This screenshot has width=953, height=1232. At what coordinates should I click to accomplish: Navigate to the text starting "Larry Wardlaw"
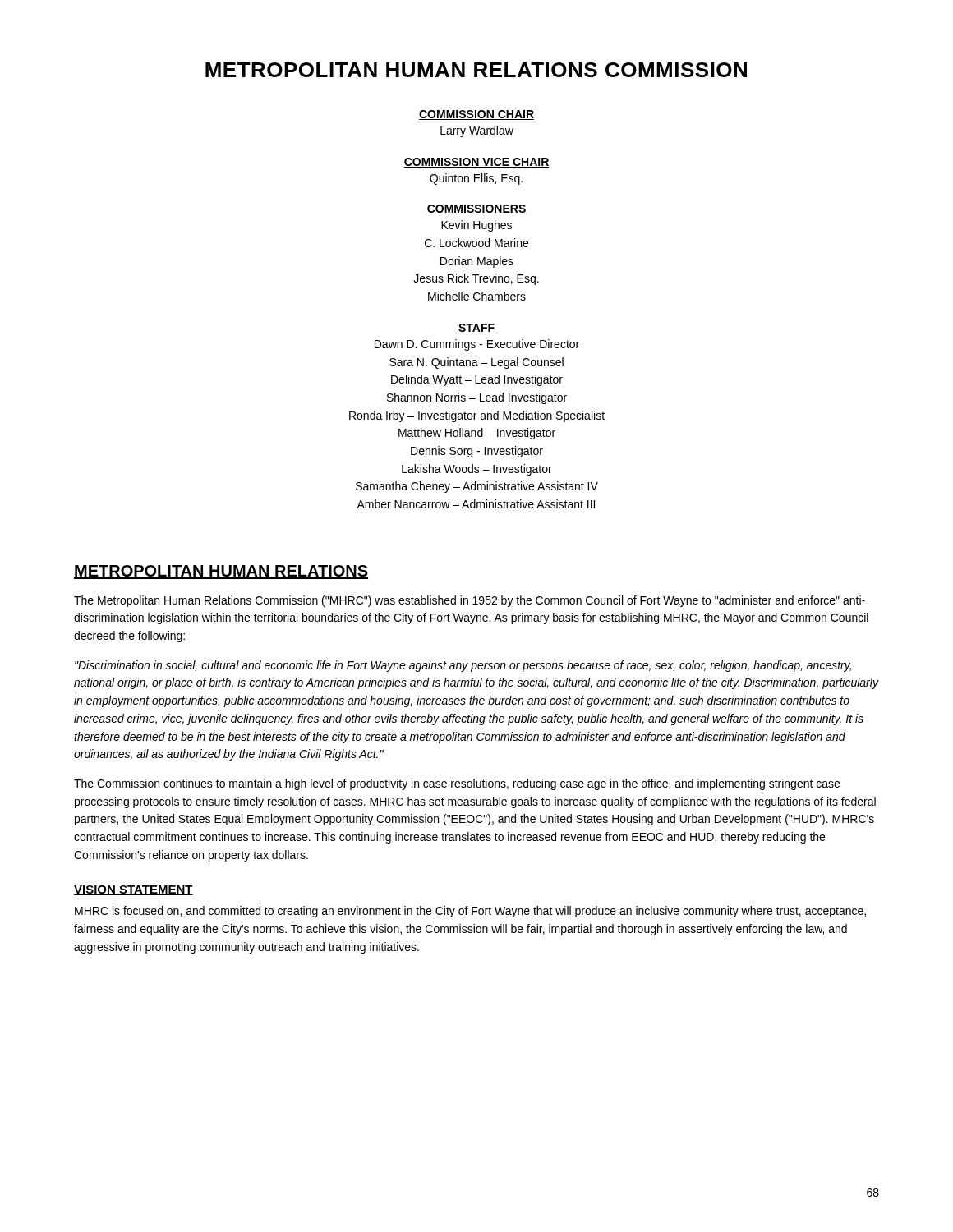[476, 131]
